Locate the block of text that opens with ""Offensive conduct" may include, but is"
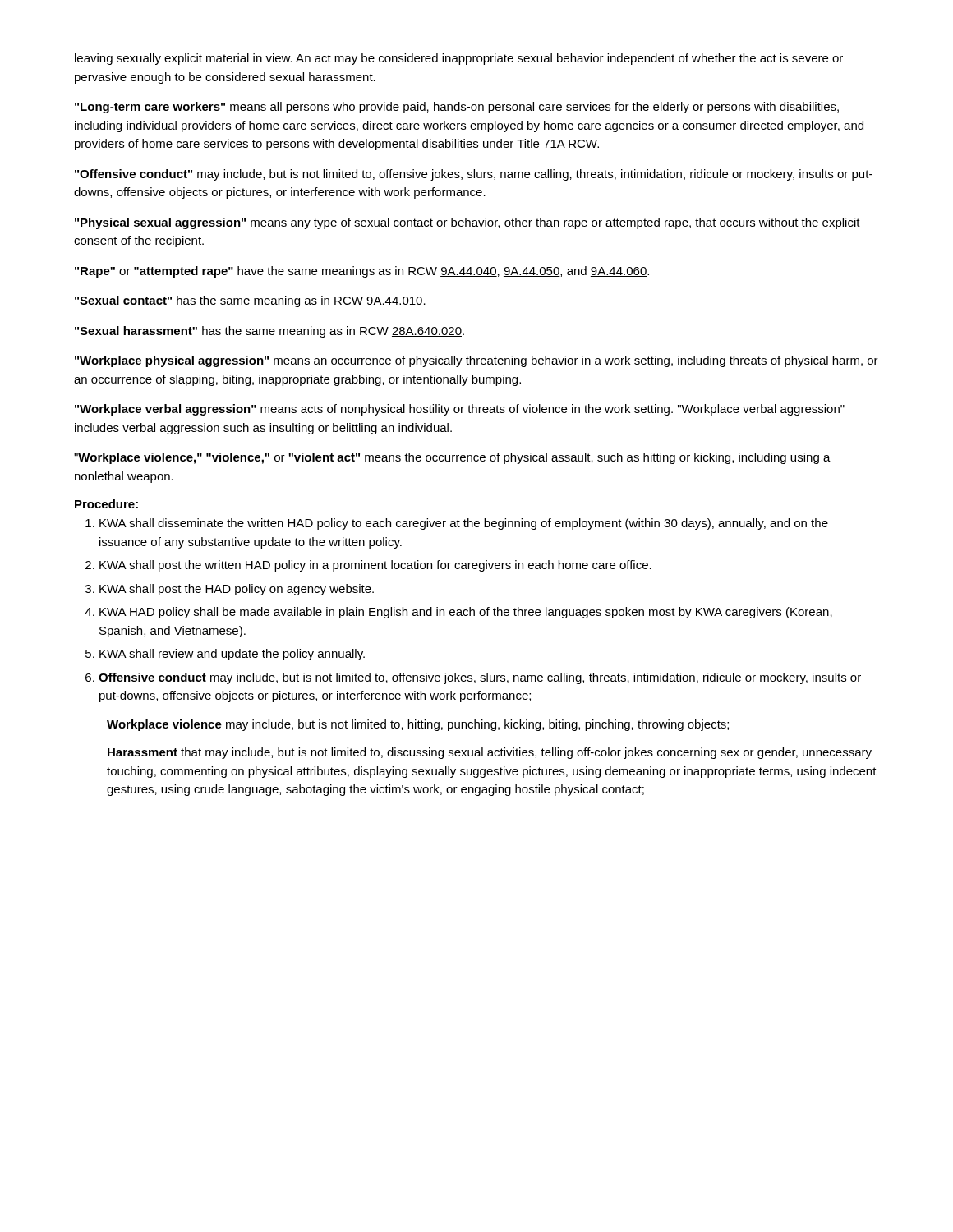953x1232 pixels. 473,183
